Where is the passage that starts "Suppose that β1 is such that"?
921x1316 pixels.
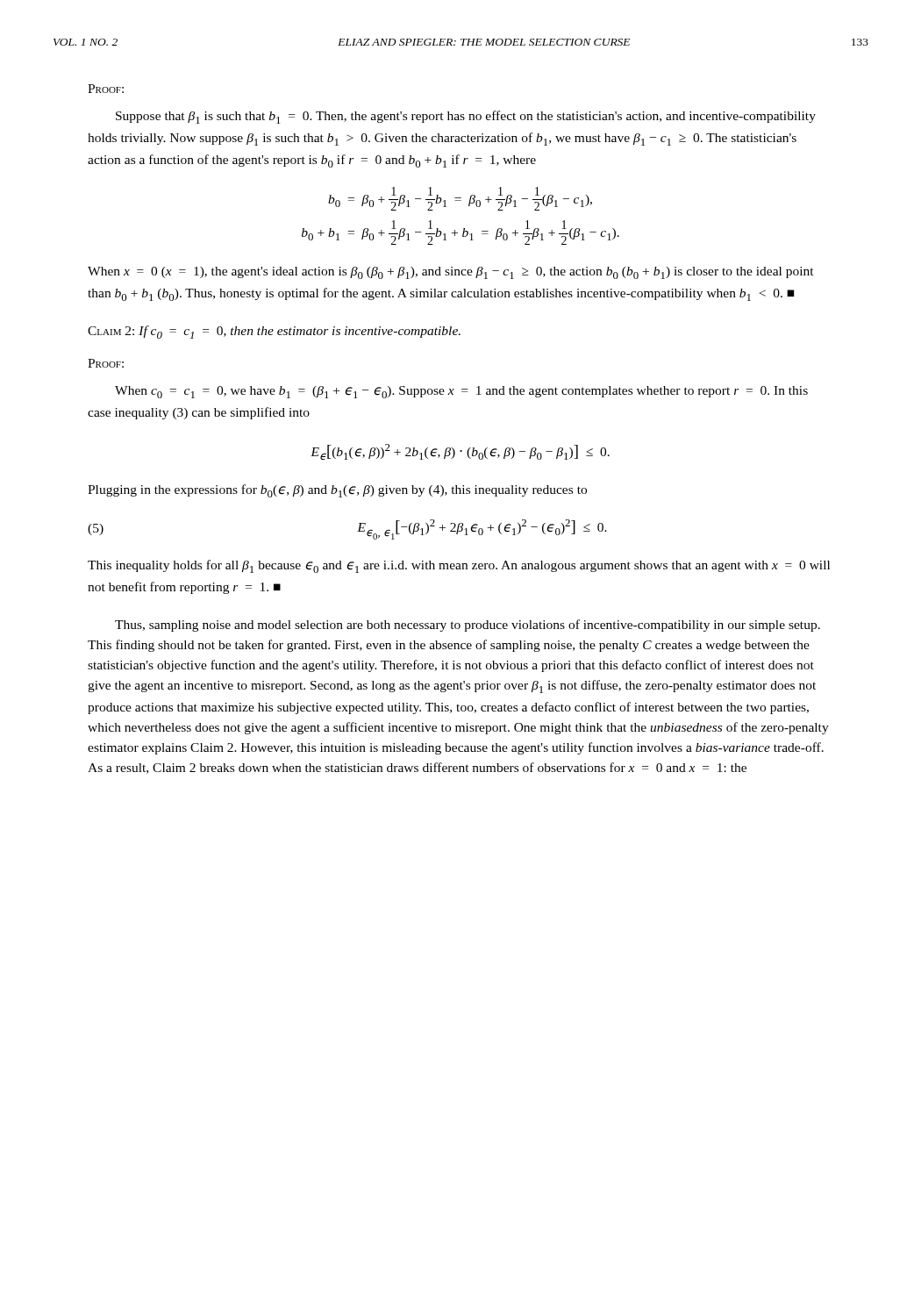pyautogui.click(x=452, y=139)
